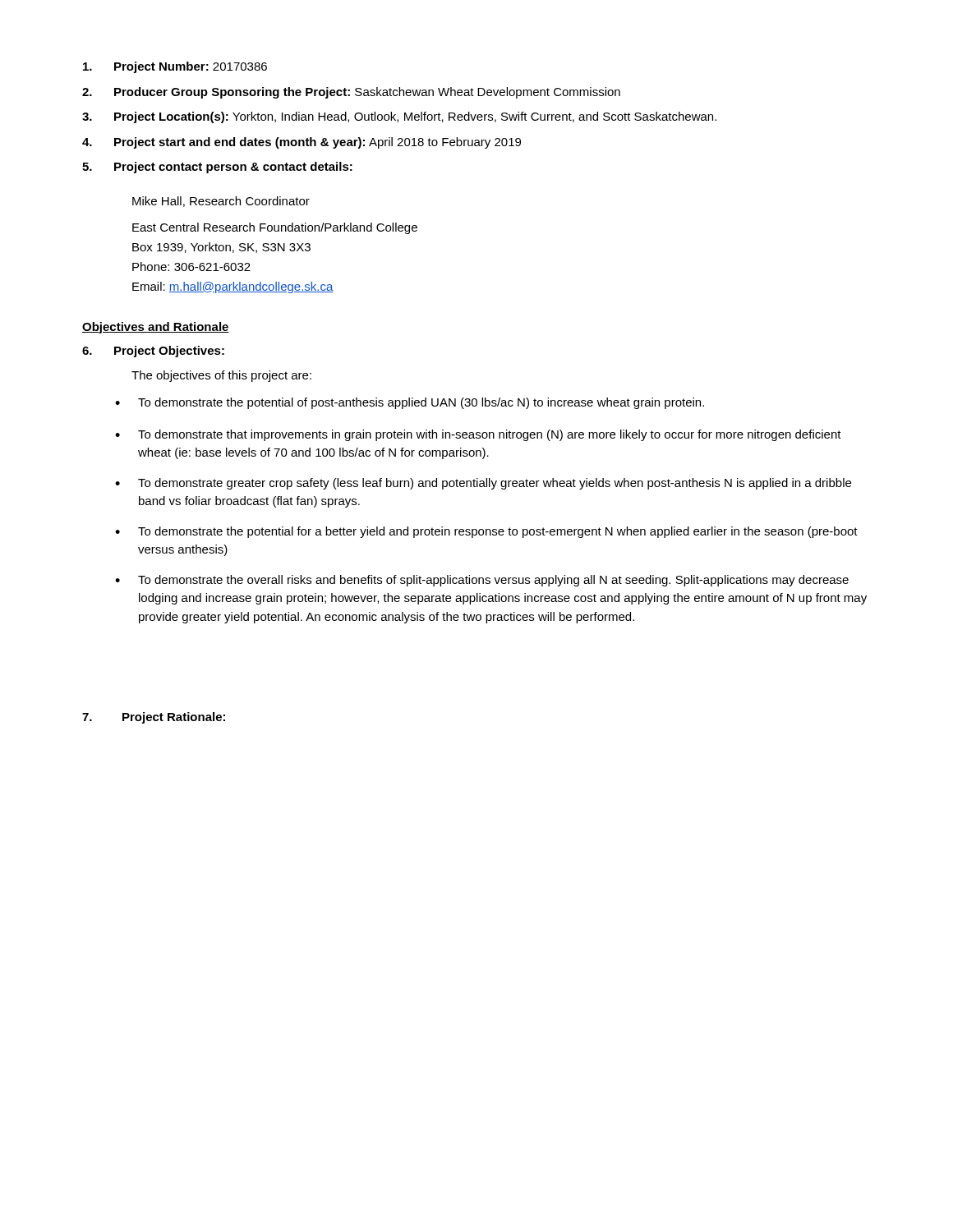
Task: Click on the block starting "5. Project contact"
Action: (x=217, y=168)
